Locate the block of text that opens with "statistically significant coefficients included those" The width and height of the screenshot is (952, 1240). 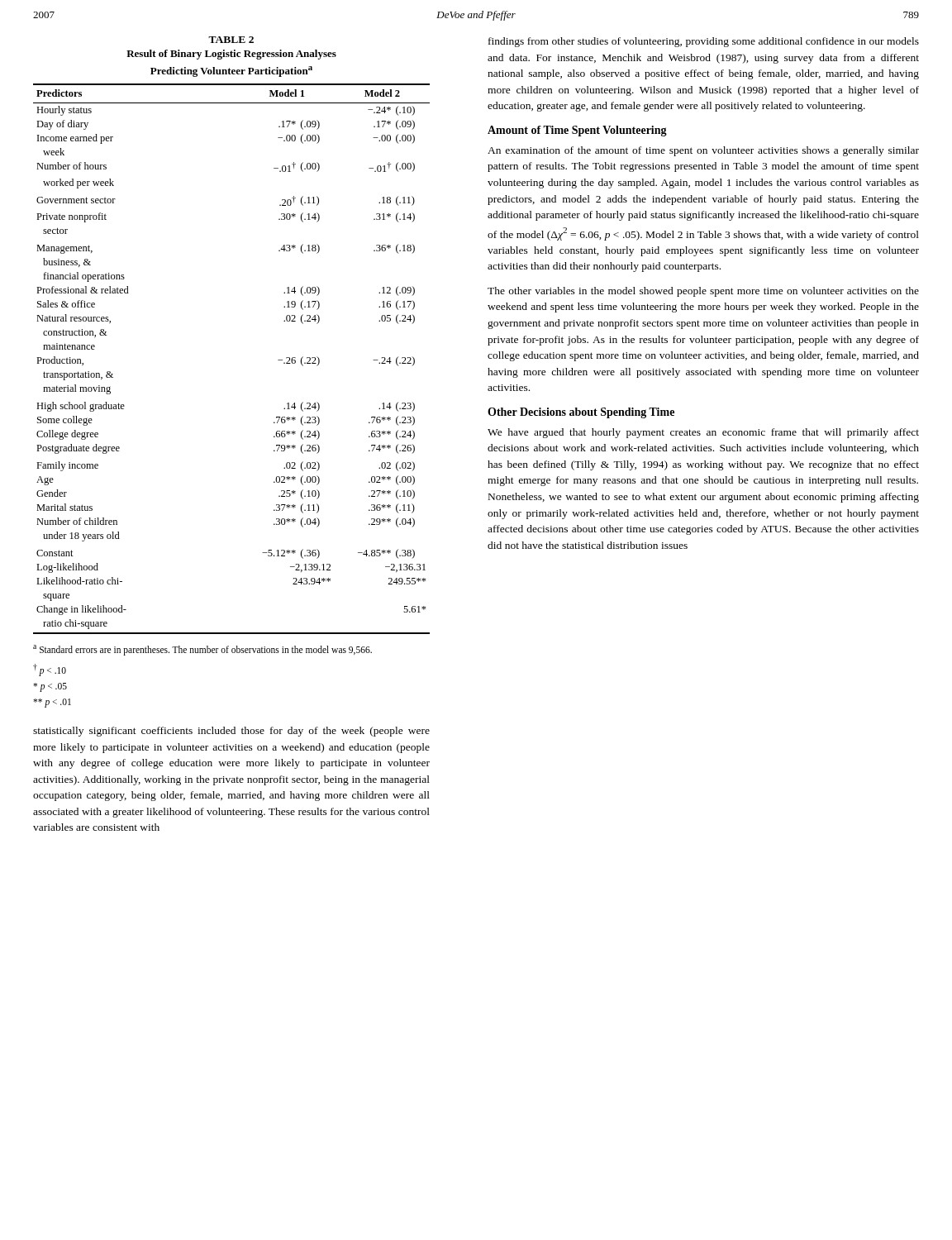(231, 779)
